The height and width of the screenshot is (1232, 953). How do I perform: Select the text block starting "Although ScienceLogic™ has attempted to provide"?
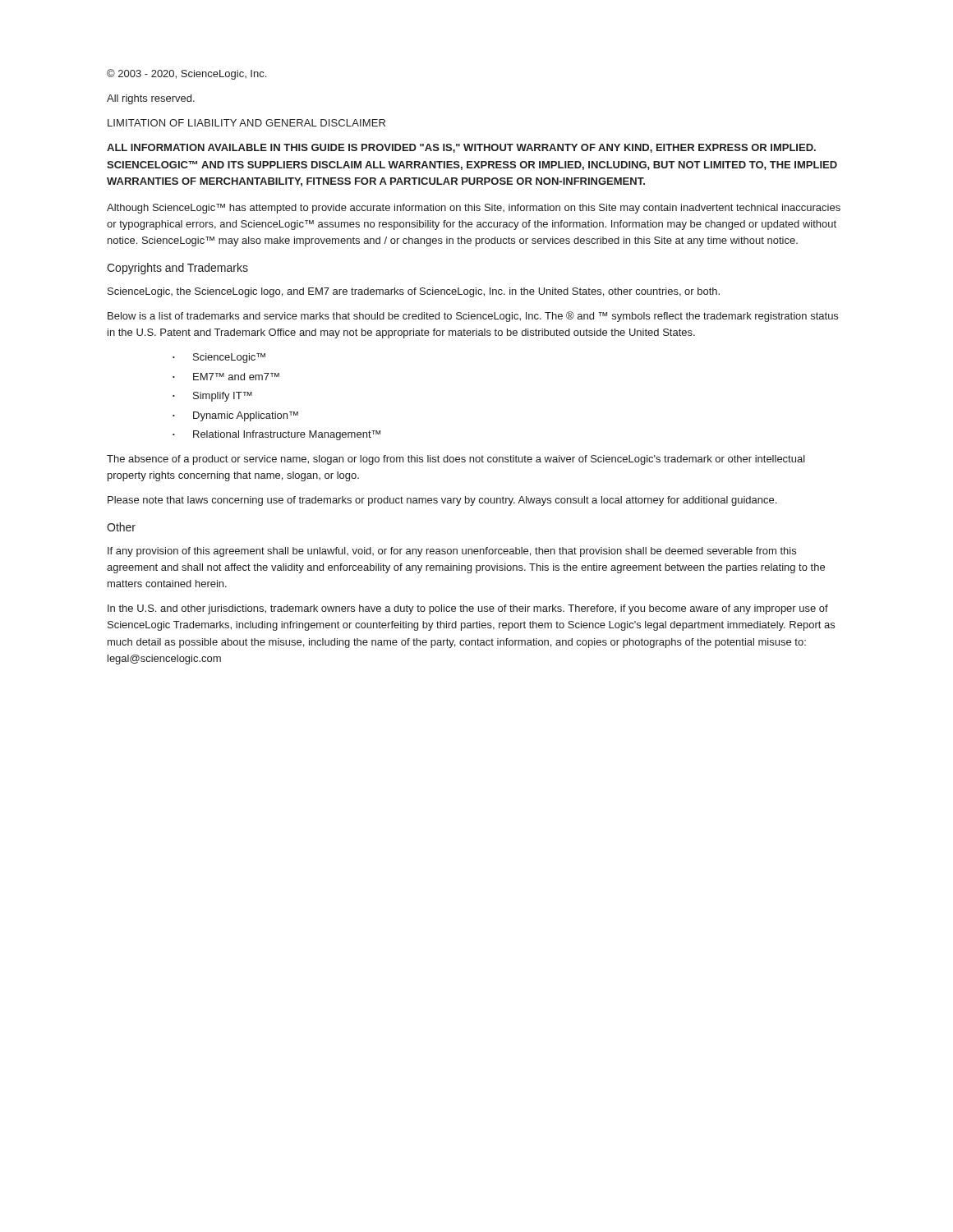tap(474, 224)
